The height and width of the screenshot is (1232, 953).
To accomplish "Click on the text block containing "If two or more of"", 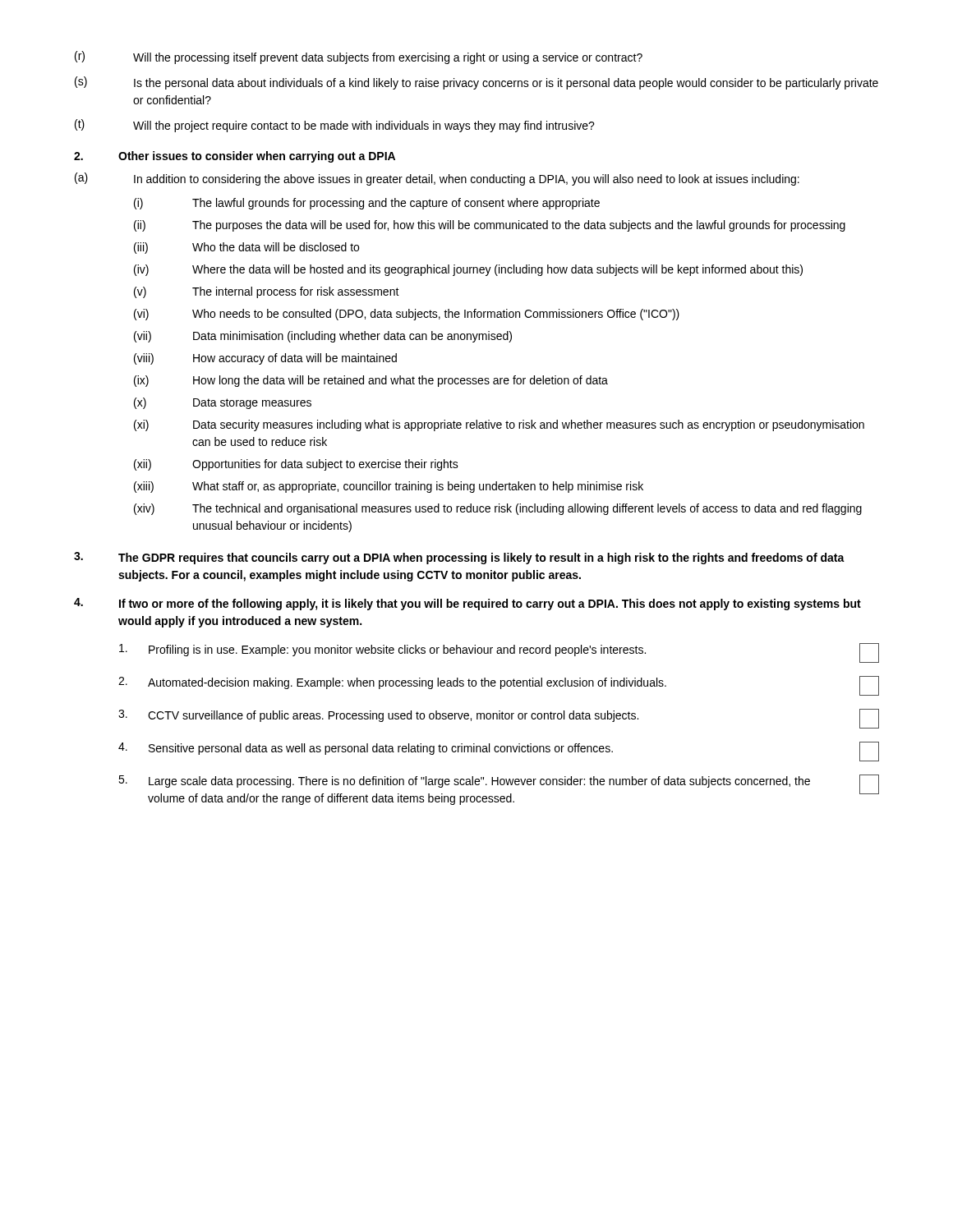I will point(476,613).
